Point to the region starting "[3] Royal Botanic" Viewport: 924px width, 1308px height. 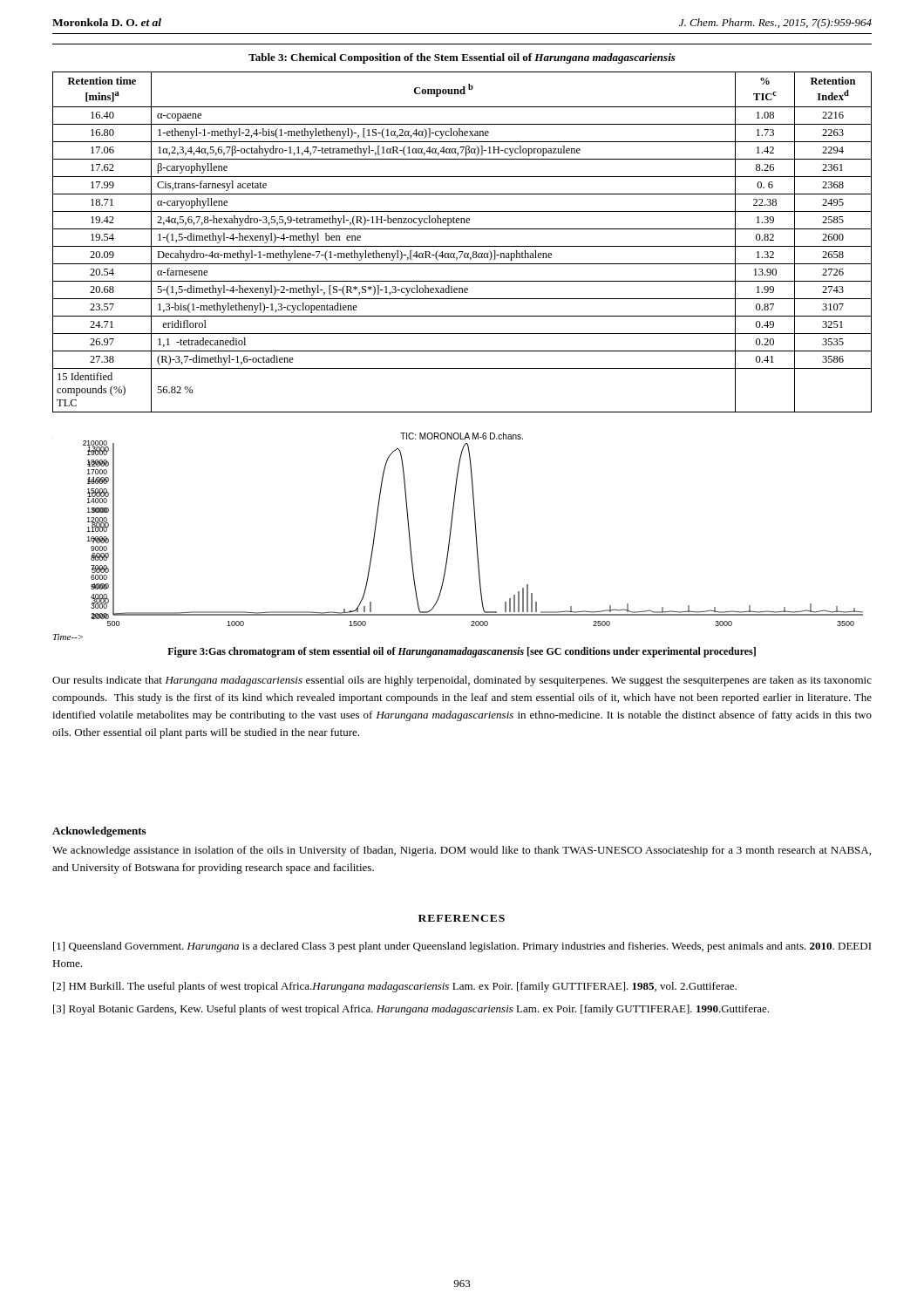click(411, 1009)
